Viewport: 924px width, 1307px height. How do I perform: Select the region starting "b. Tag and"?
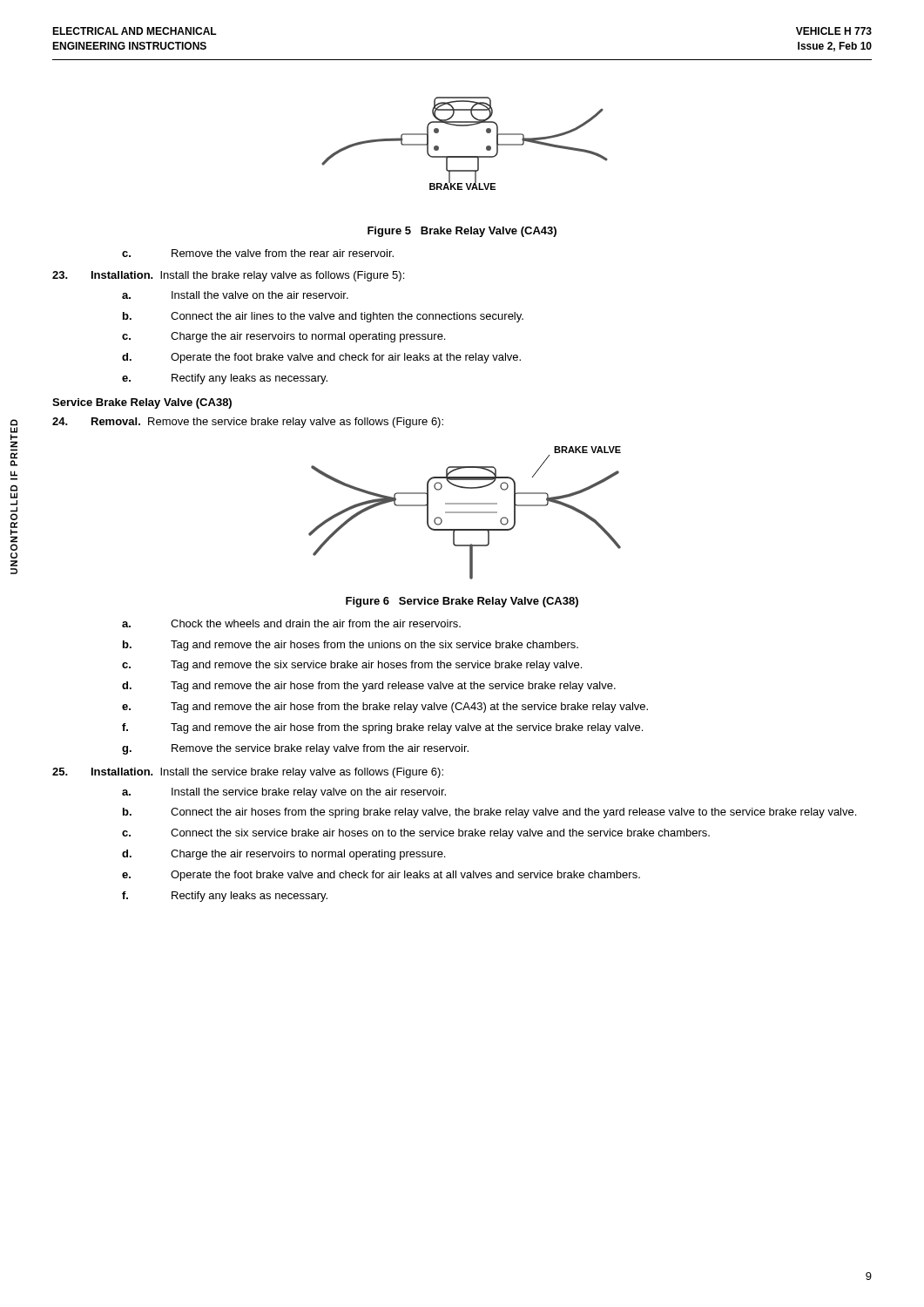[462, 645]
